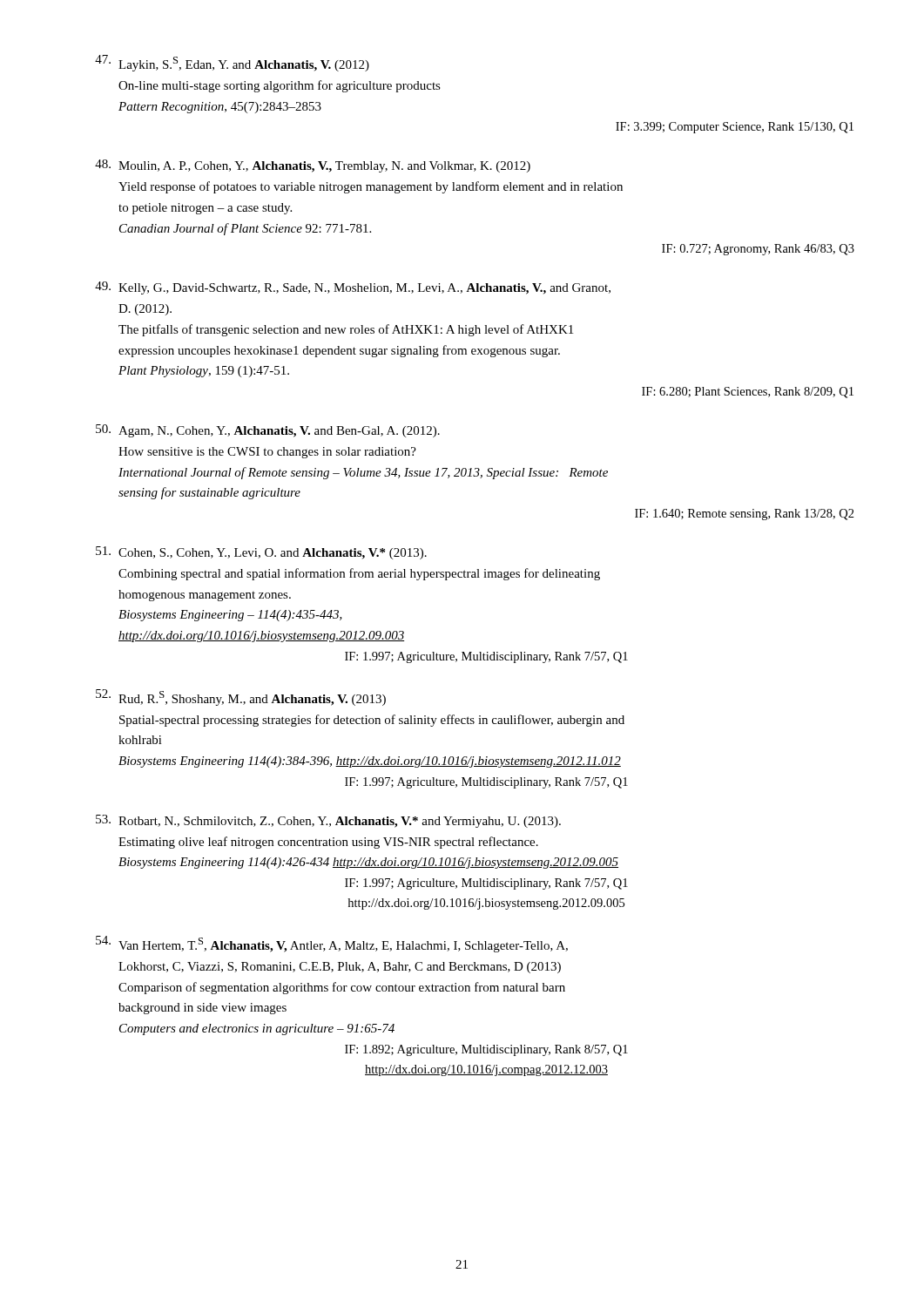924x1307 pixels.
Task: Find the block starting "53. Rotbart, N., Schmilovitch, Z., Cohen, Y.,"
Action: coord(462,863)
